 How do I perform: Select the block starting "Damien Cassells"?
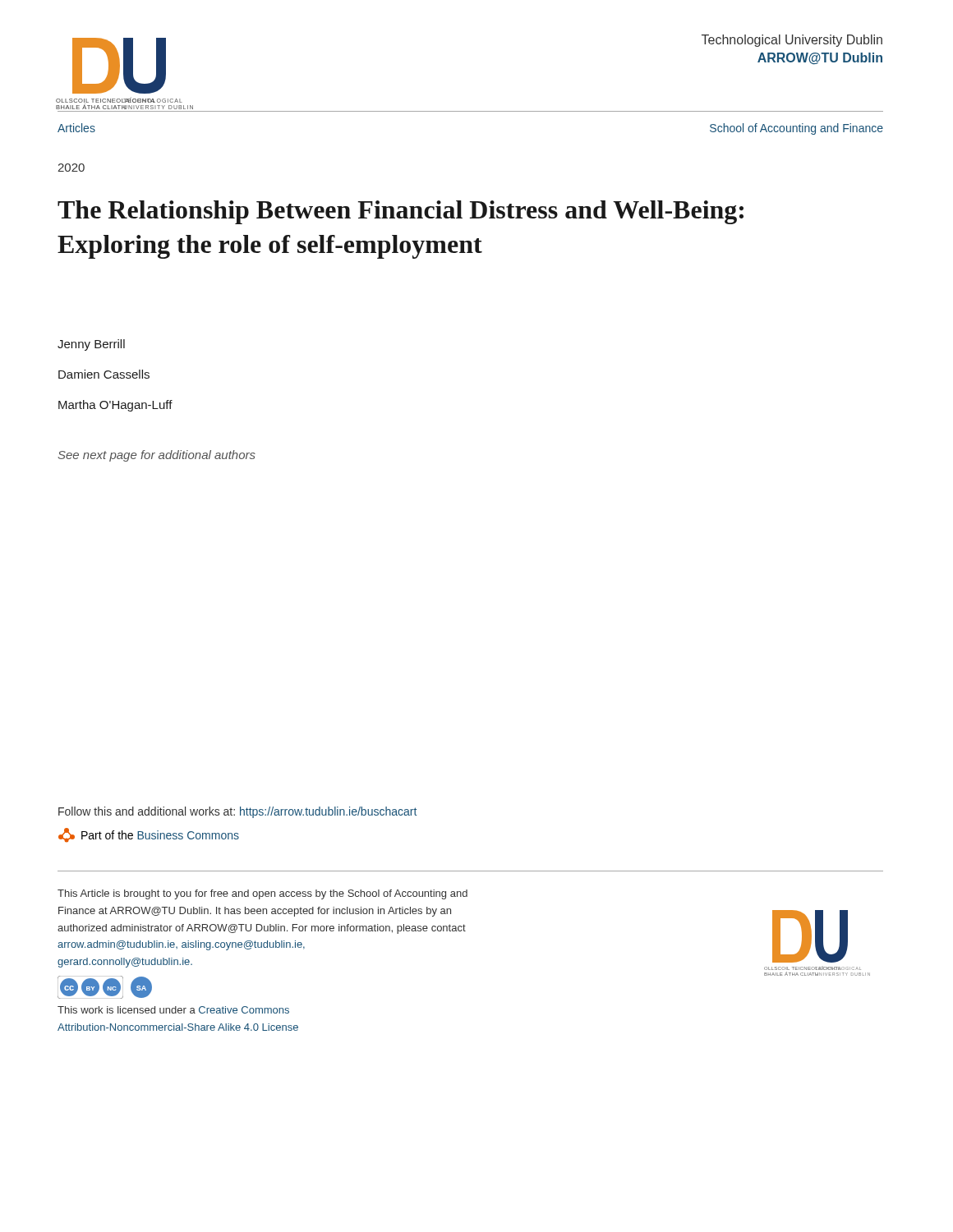point(104,374)
